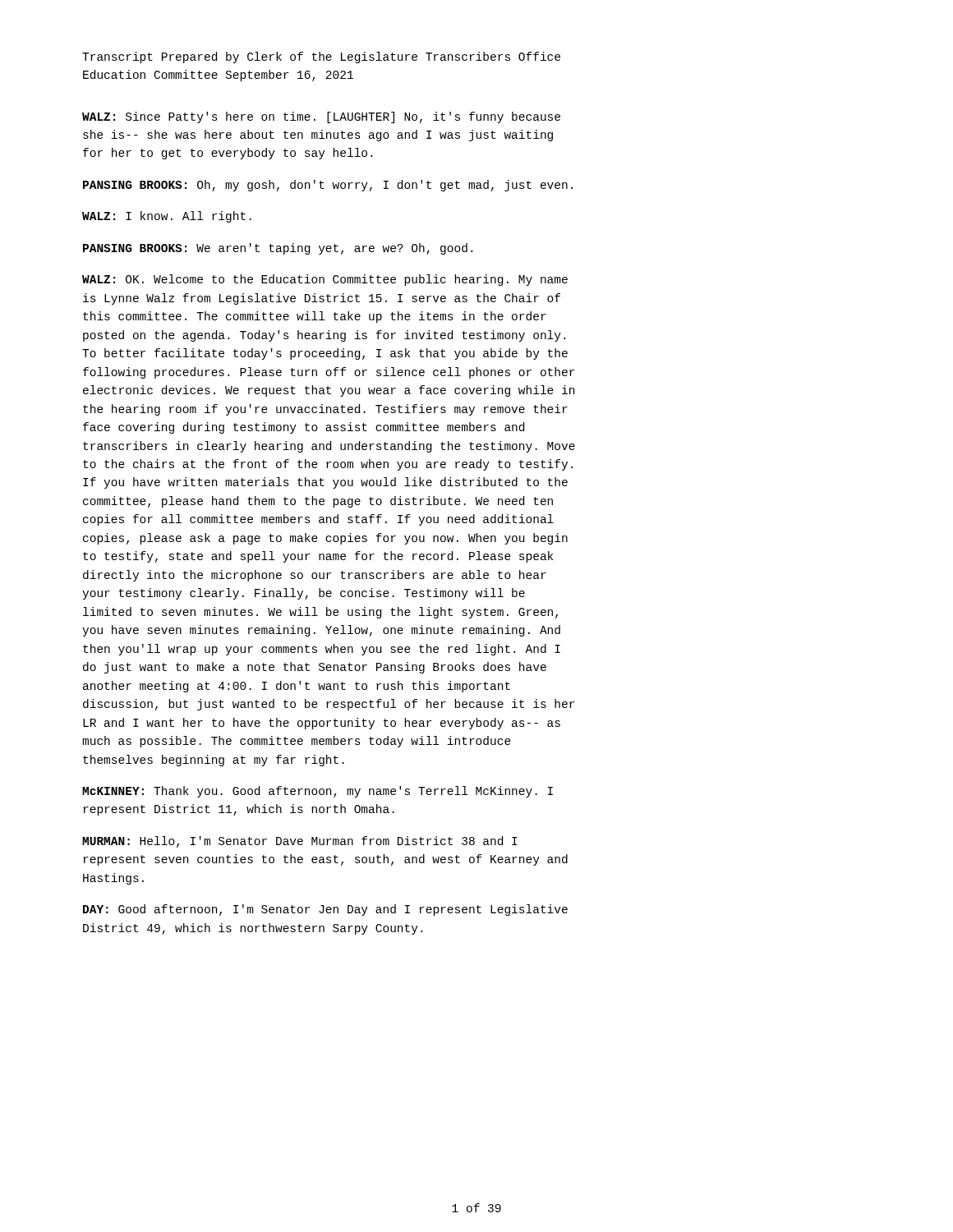Navigate to the text starting "MURMAN: Hello, I'm Senator Dave Murman"
Screen dimensions: 1232x953
325,860
